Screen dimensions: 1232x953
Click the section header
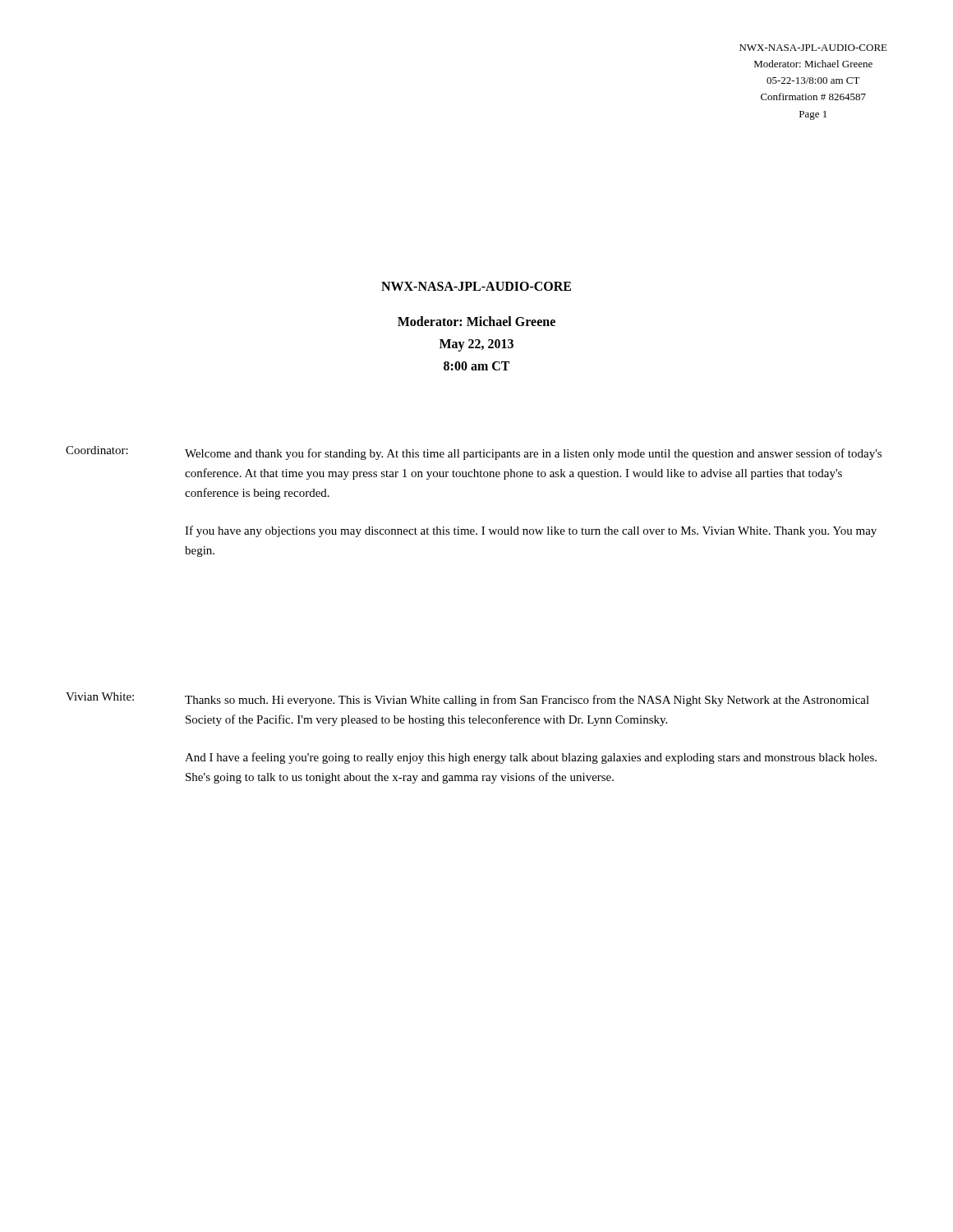pyautogui.click(x=476, y=344)
